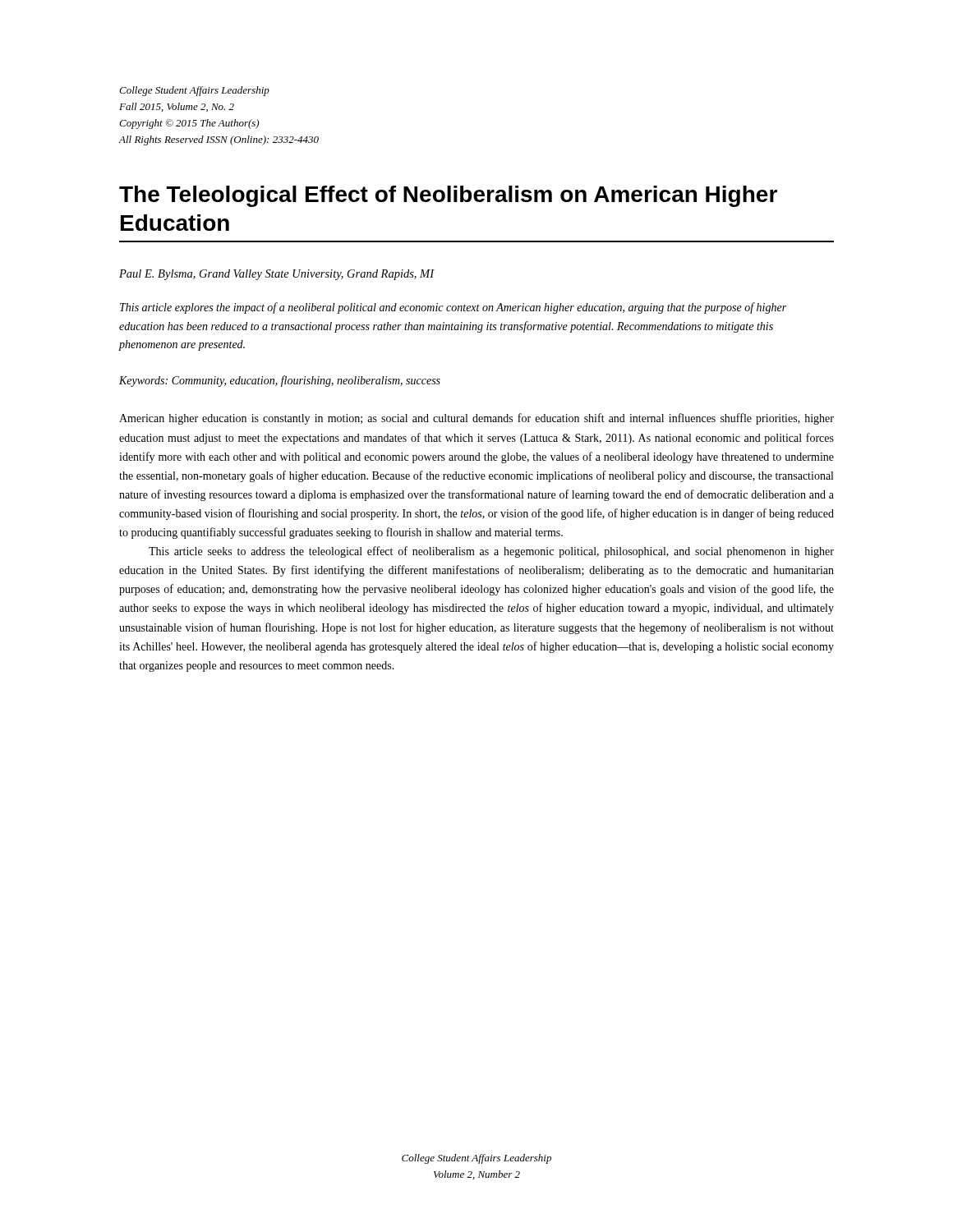The height and width of the screenshot is (1232, 953).
Task: Locate the text containing "Keywords: Community, education, flourishing, neoliberalism, success"
Action: point(280,381)
